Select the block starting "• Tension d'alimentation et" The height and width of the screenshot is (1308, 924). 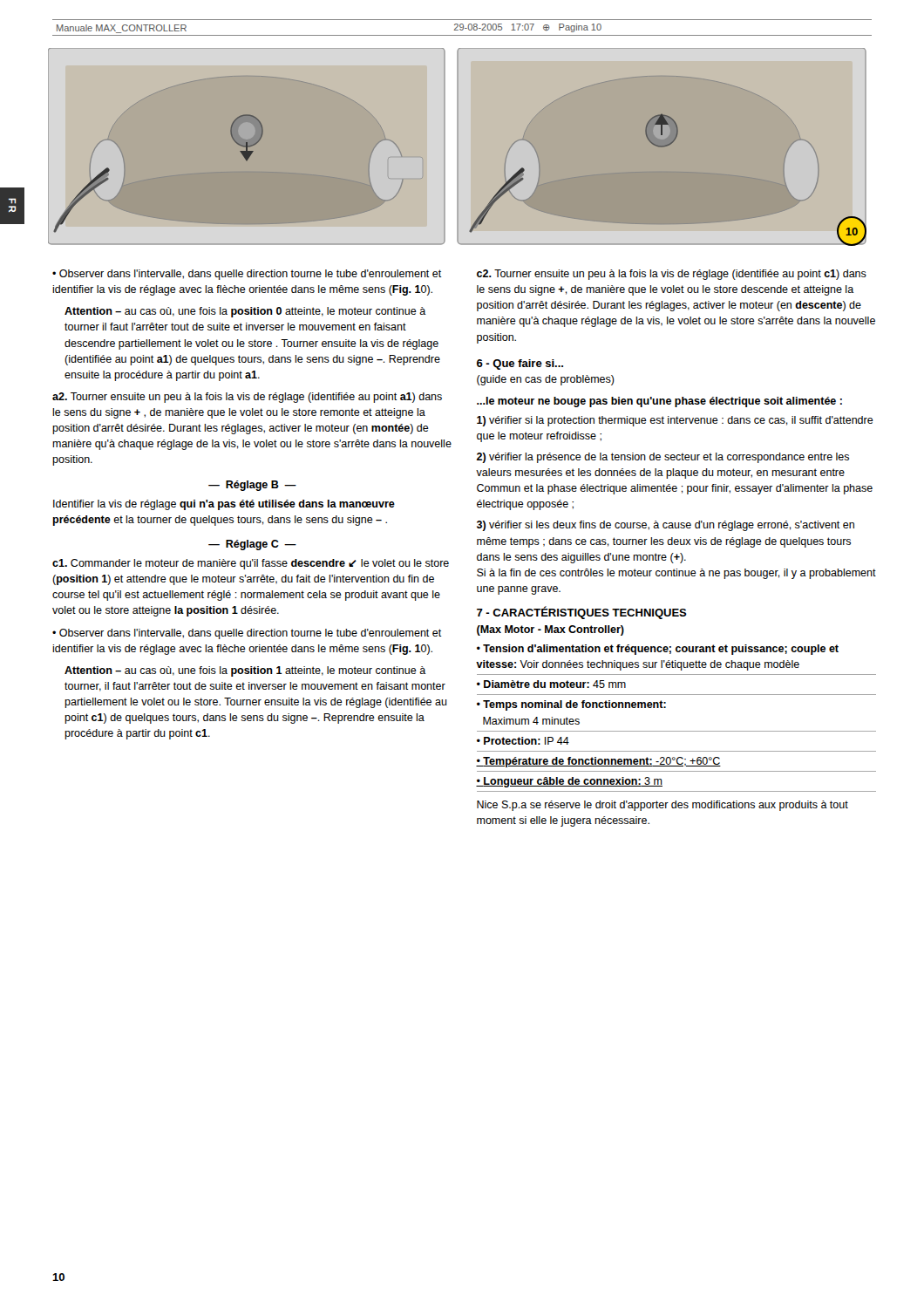pos(676,657)
